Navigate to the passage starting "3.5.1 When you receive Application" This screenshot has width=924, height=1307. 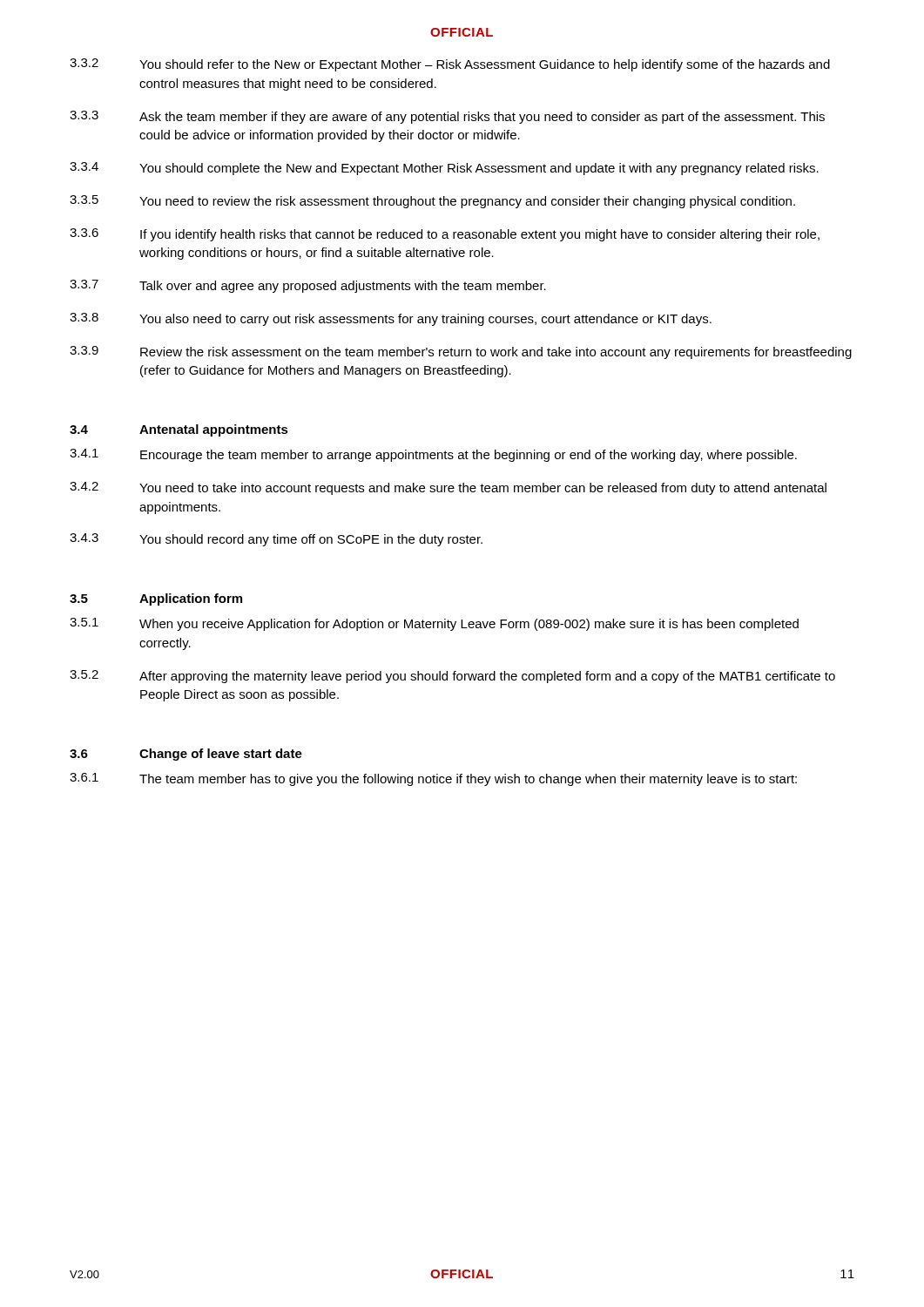click(462, 633)
